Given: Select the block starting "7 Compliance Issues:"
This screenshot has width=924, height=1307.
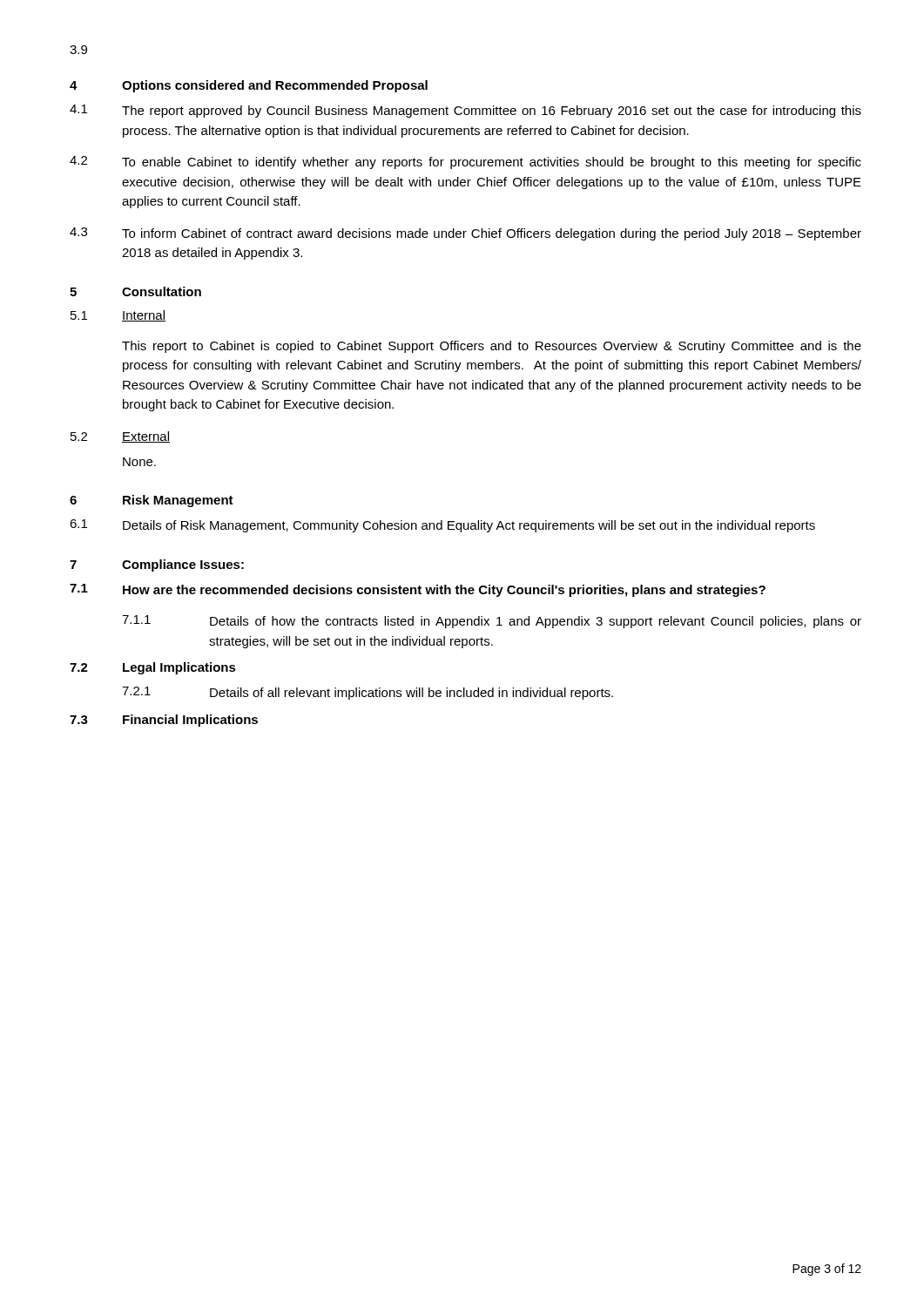Looking at the screenshot, I should [x=157, y=564].
